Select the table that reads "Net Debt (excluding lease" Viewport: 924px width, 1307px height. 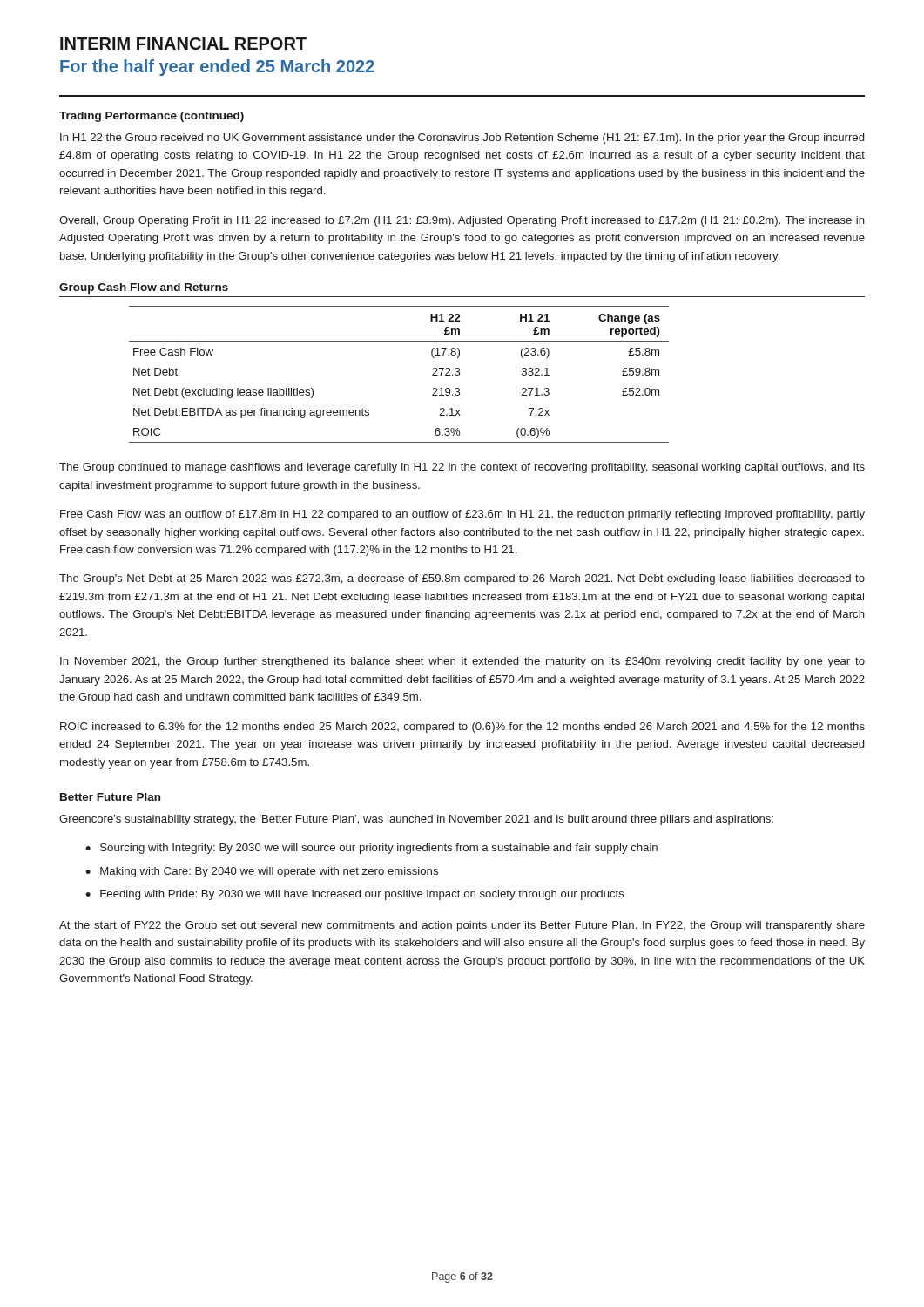pyautogui.click(x=399, y=374)
